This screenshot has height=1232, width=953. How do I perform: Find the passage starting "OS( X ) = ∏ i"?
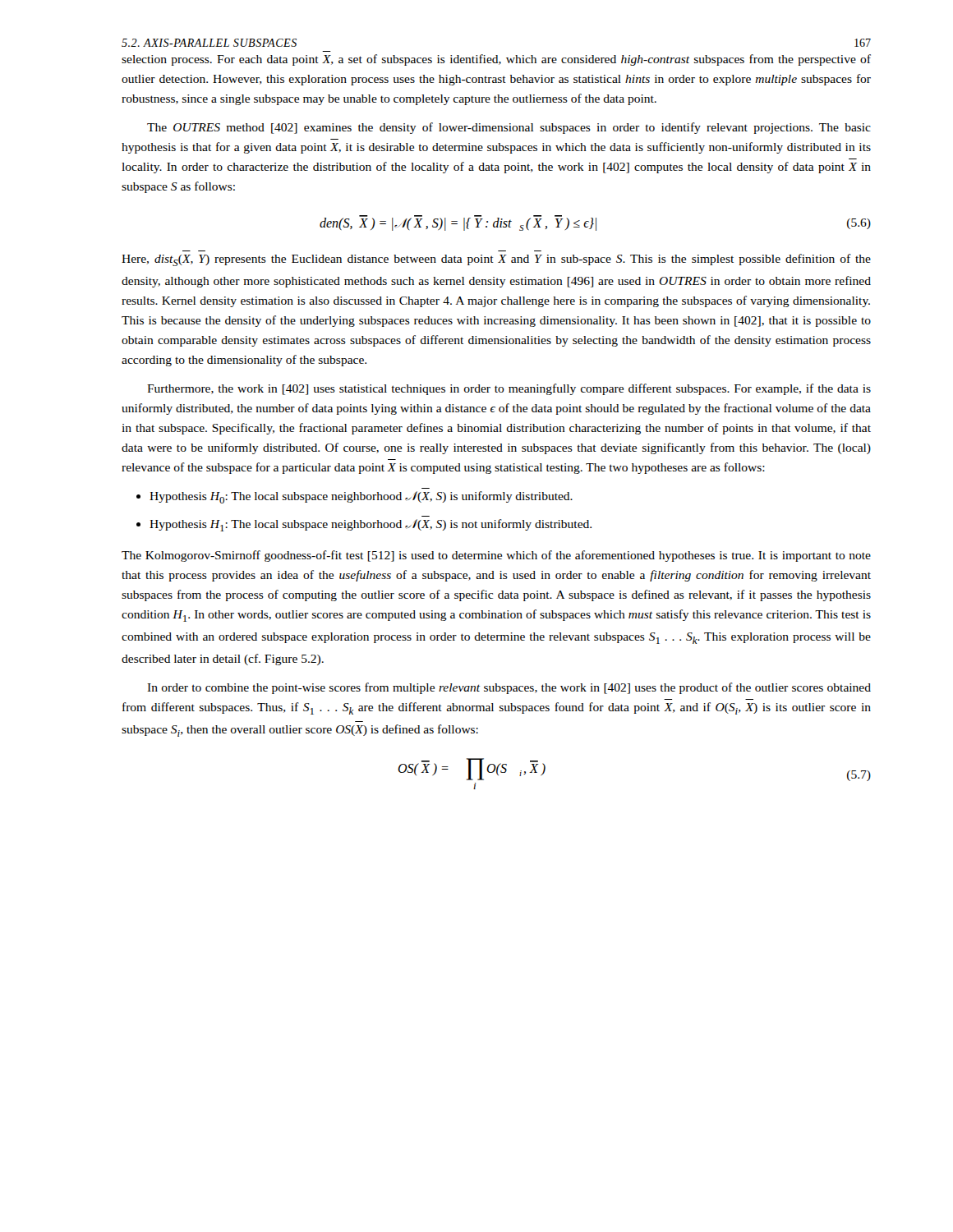click(496, 775)
